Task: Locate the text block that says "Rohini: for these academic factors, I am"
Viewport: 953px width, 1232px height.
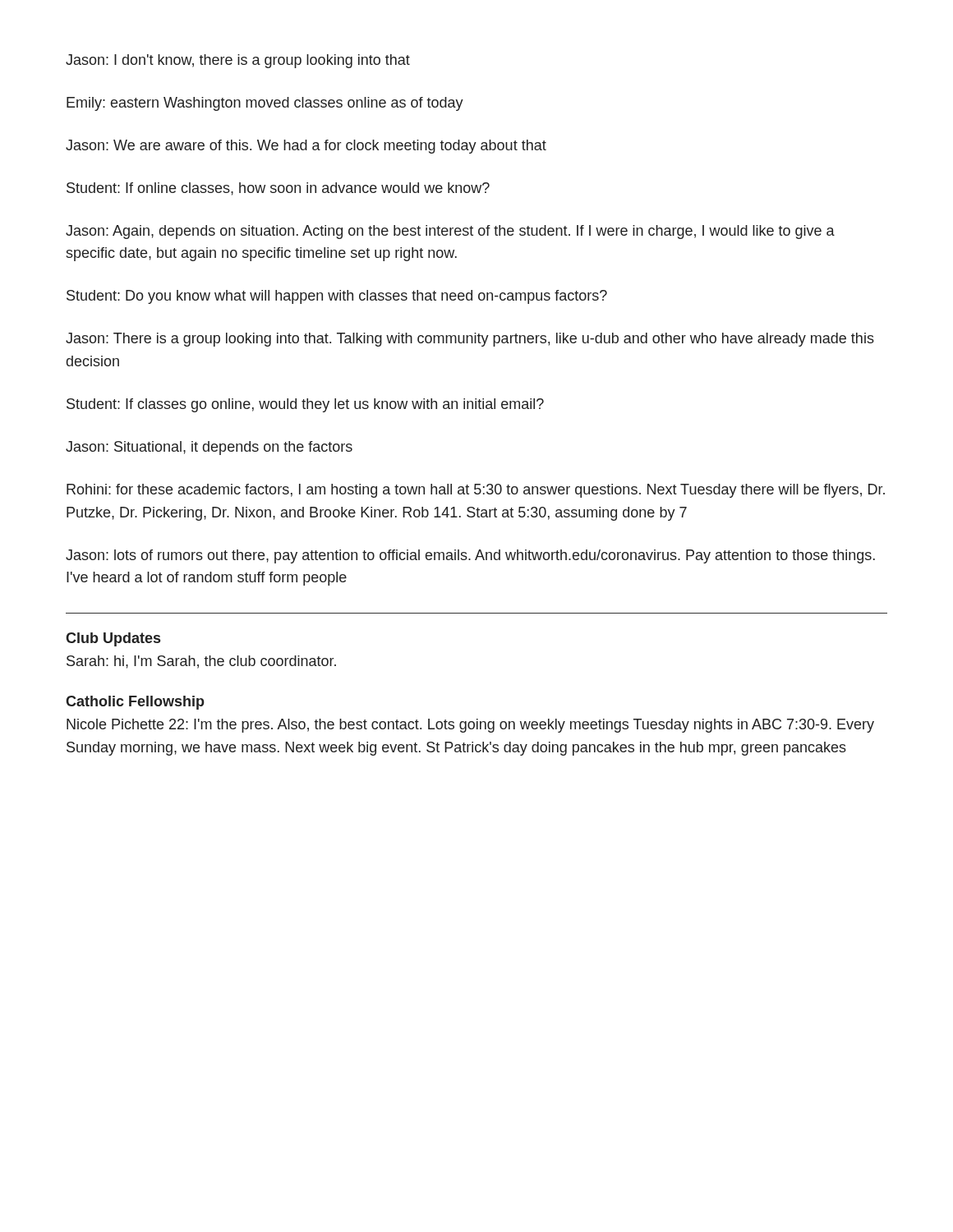Action: pyautogui.click(x=476, y=501)
